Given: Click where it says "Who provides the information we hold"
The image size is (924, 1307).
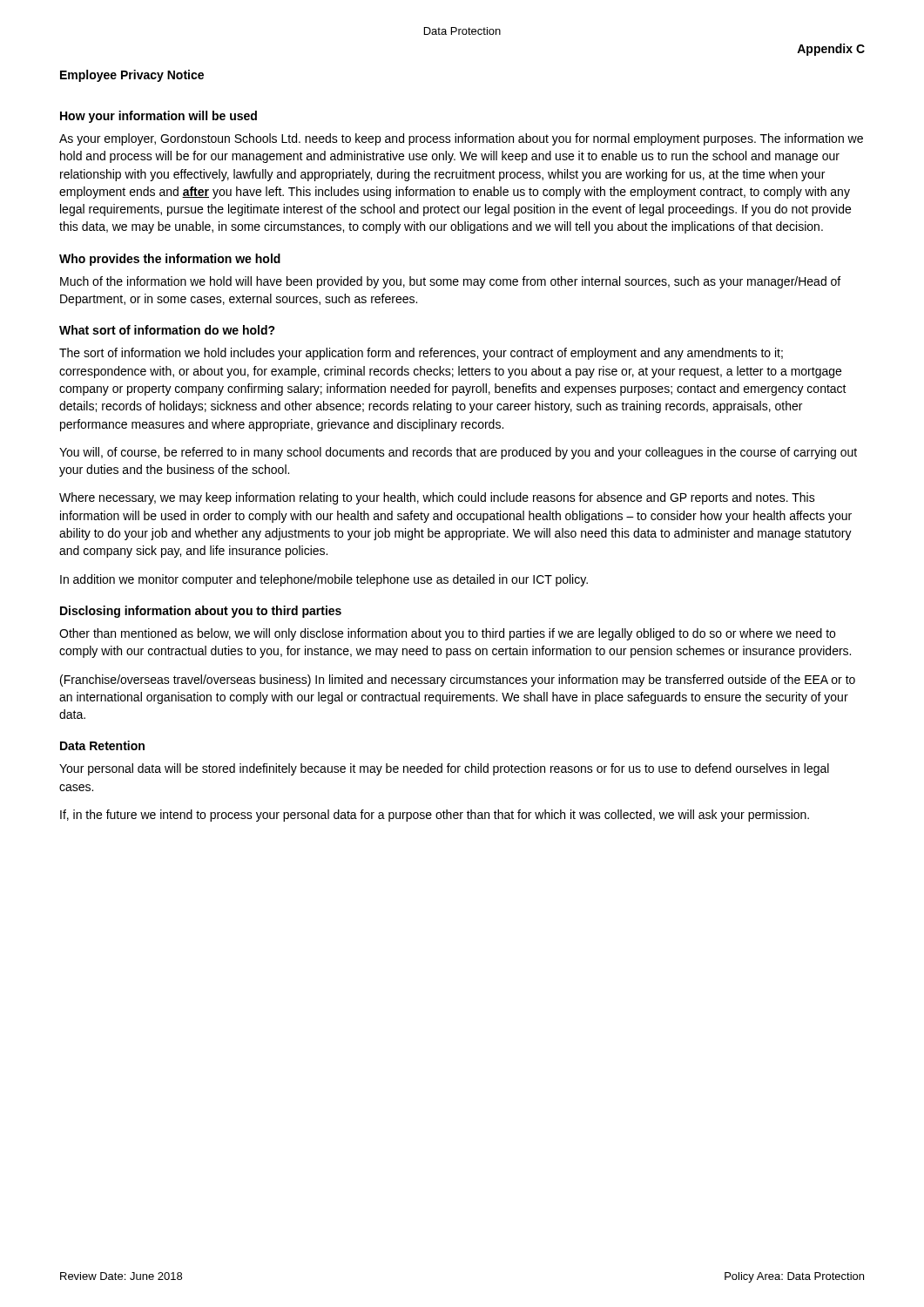Looking at the screenshot, I should pos(170,259).
